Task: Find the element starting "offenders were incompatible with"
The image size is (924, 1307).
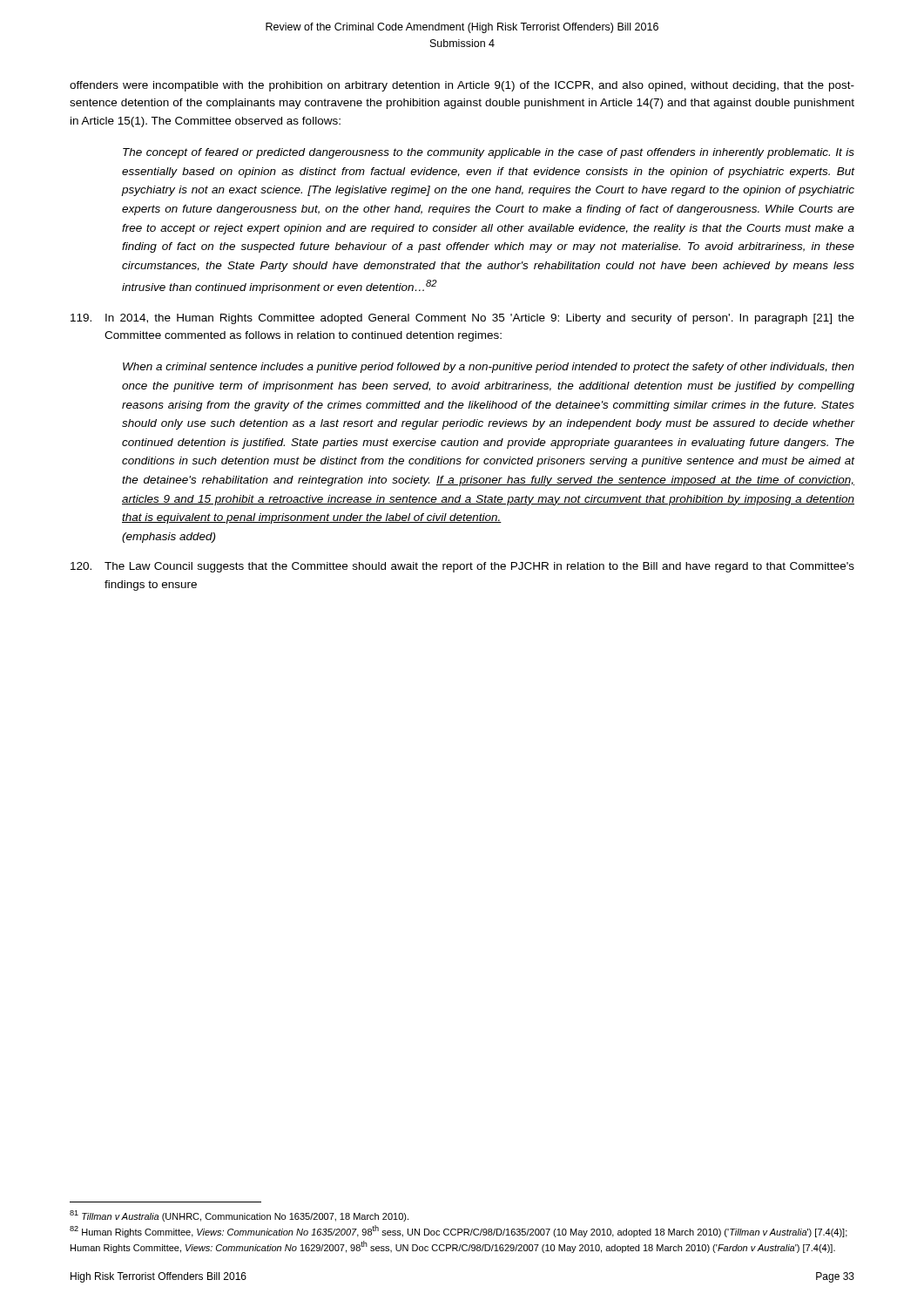Action: pos(462,103)
